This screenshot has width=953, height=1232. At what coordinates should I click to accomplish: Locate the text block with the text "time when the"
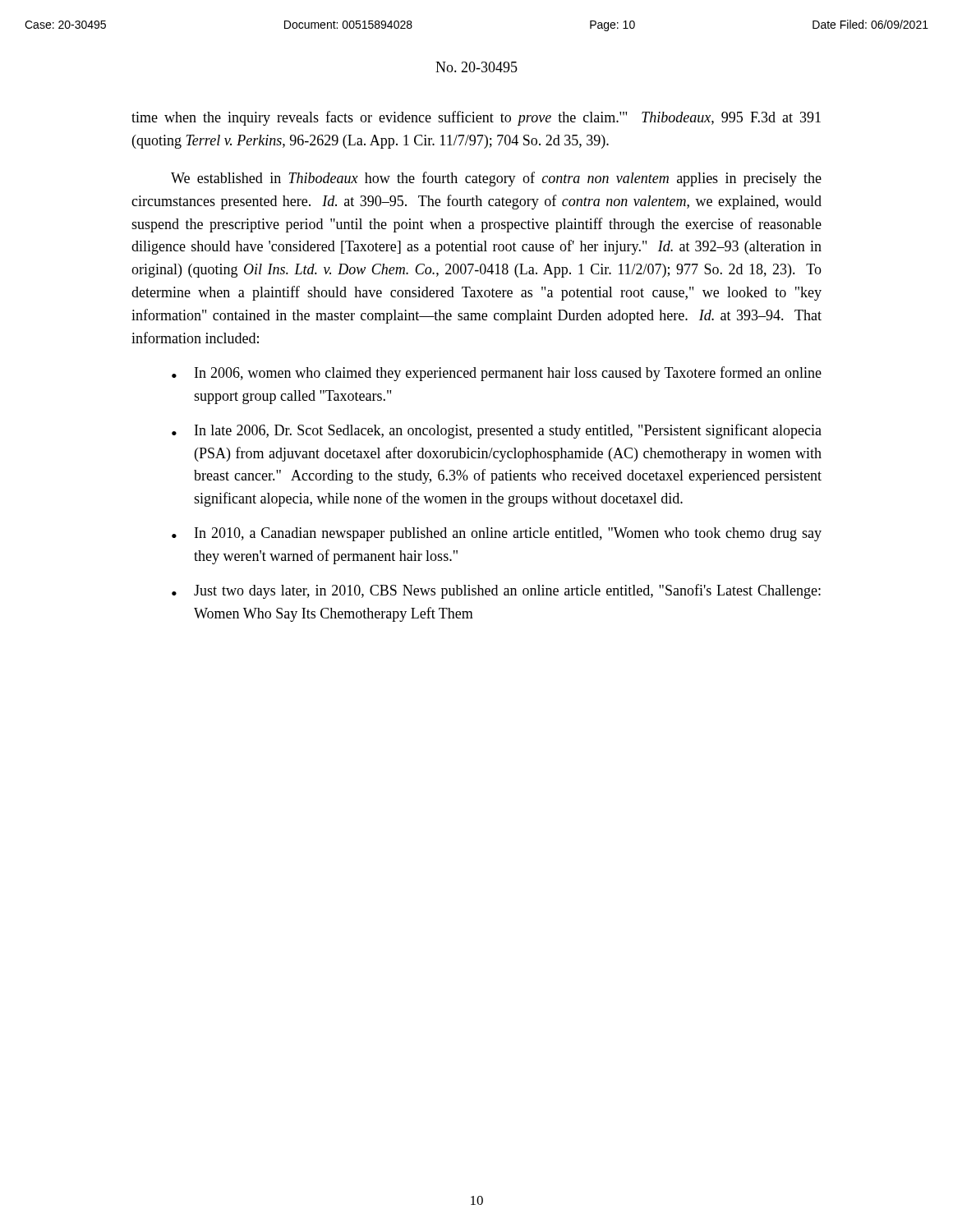click(476, 129)
